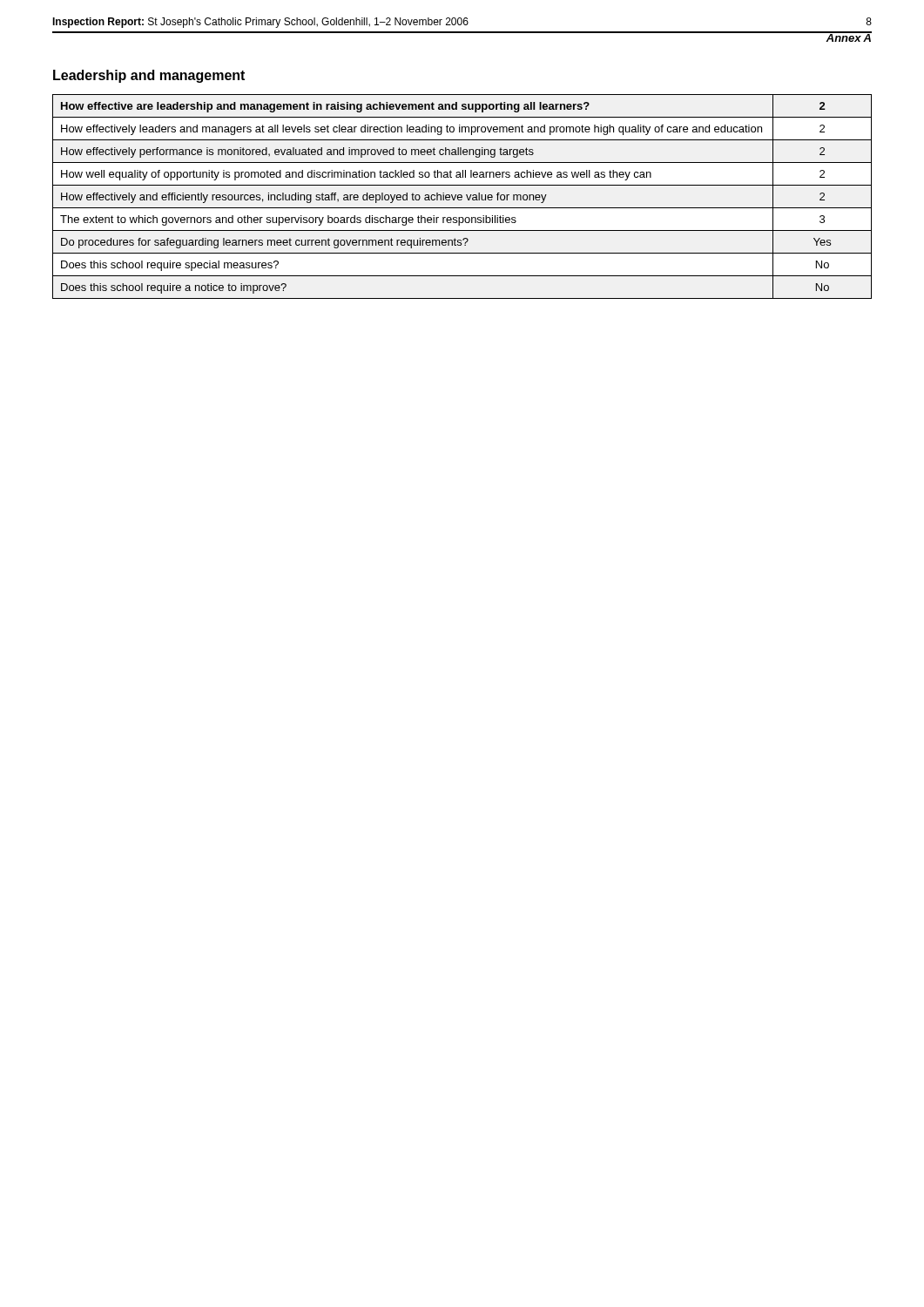Find "Leadership and management" on this page

pyautogui.click(x=149, y=75)
